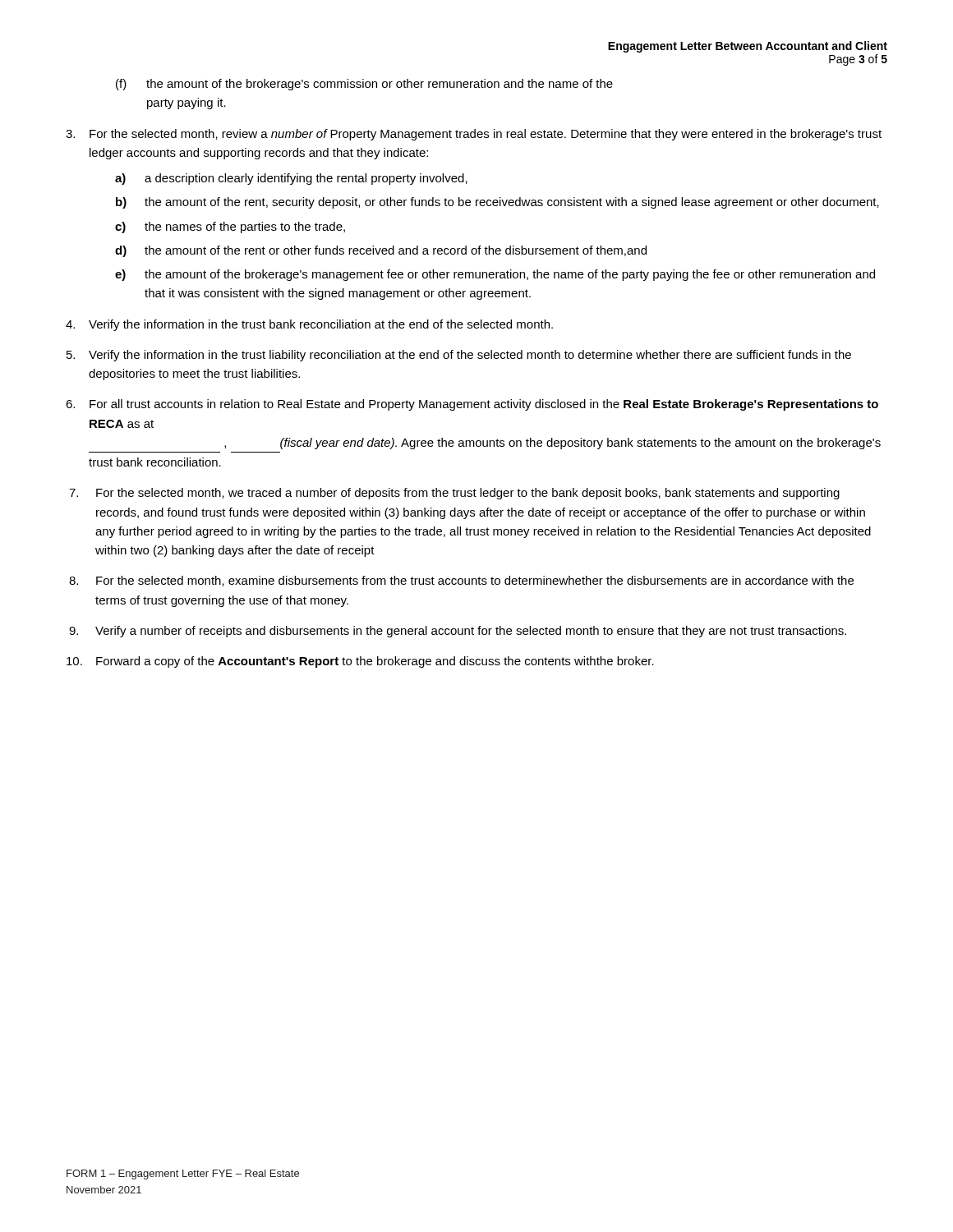Click the passage that begins "e) the amount of the brokerage's management"
953x1232 pixels.
coord(501,284)
